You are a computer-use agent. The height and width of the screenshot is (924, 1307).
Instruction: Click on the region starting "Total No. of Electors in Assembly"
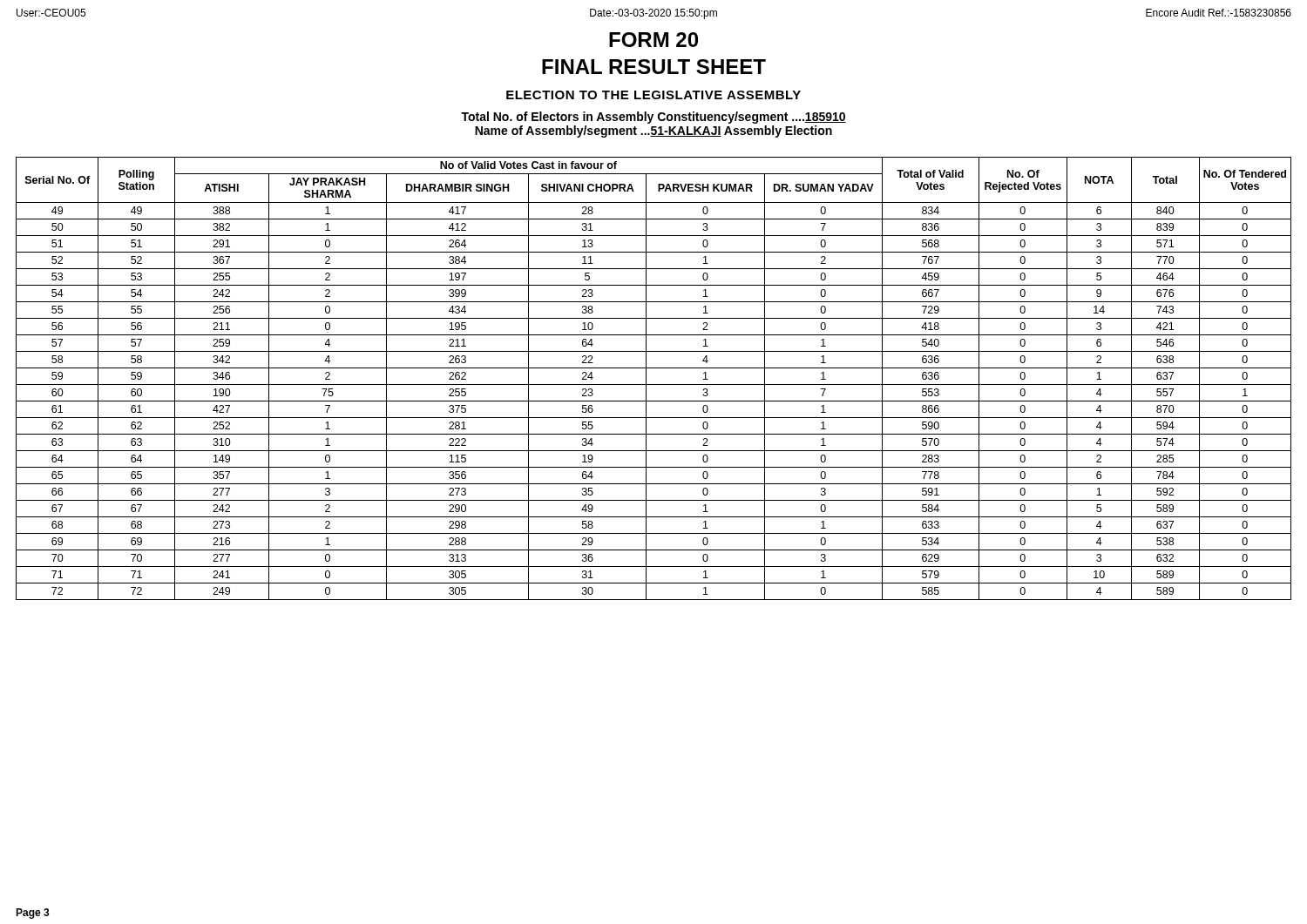click(x=654, y=124)
